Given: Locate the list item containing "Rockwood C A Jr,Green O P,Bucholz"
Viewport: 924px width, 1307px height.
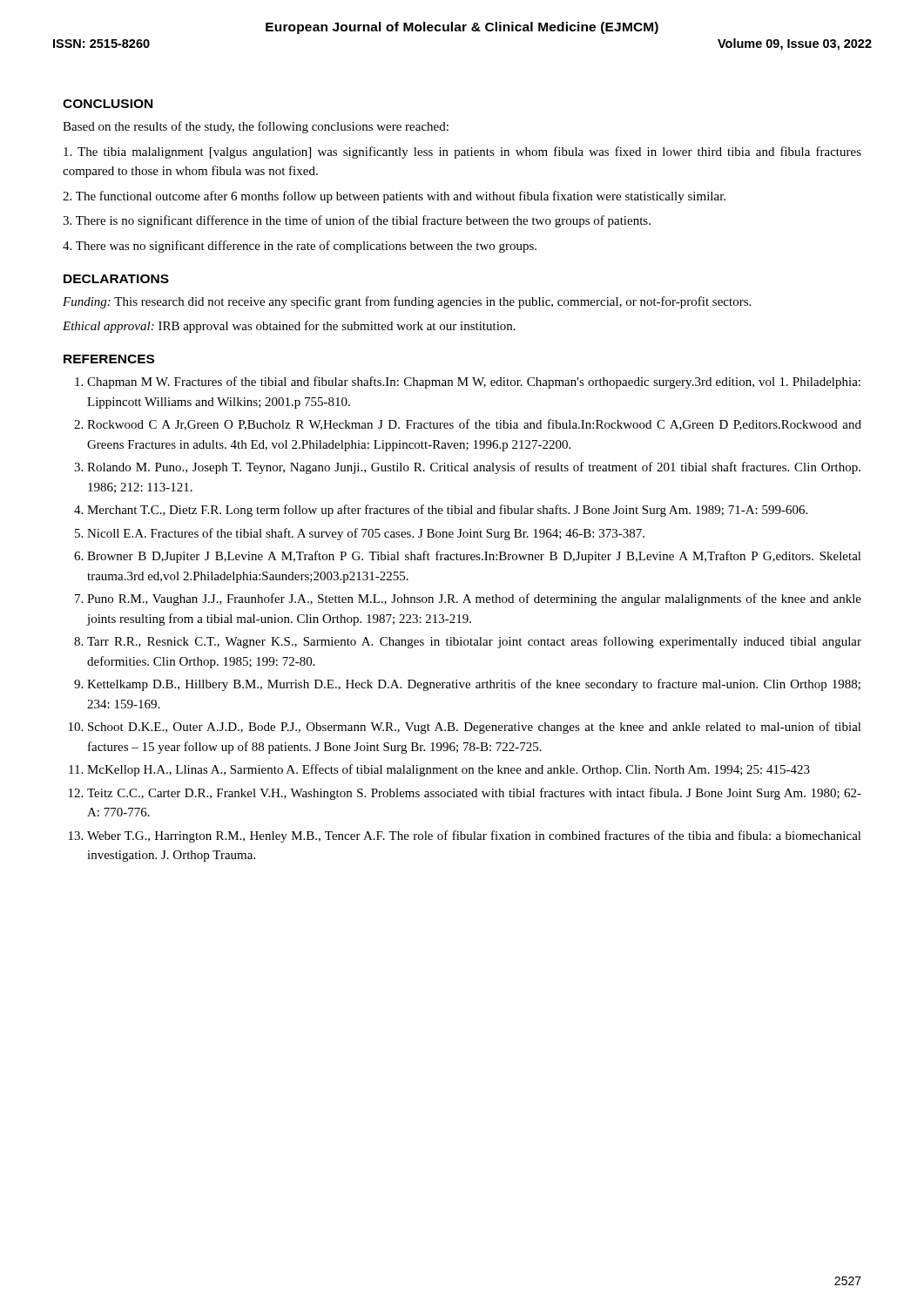Looking at the screenshot, I should [474, 434].
